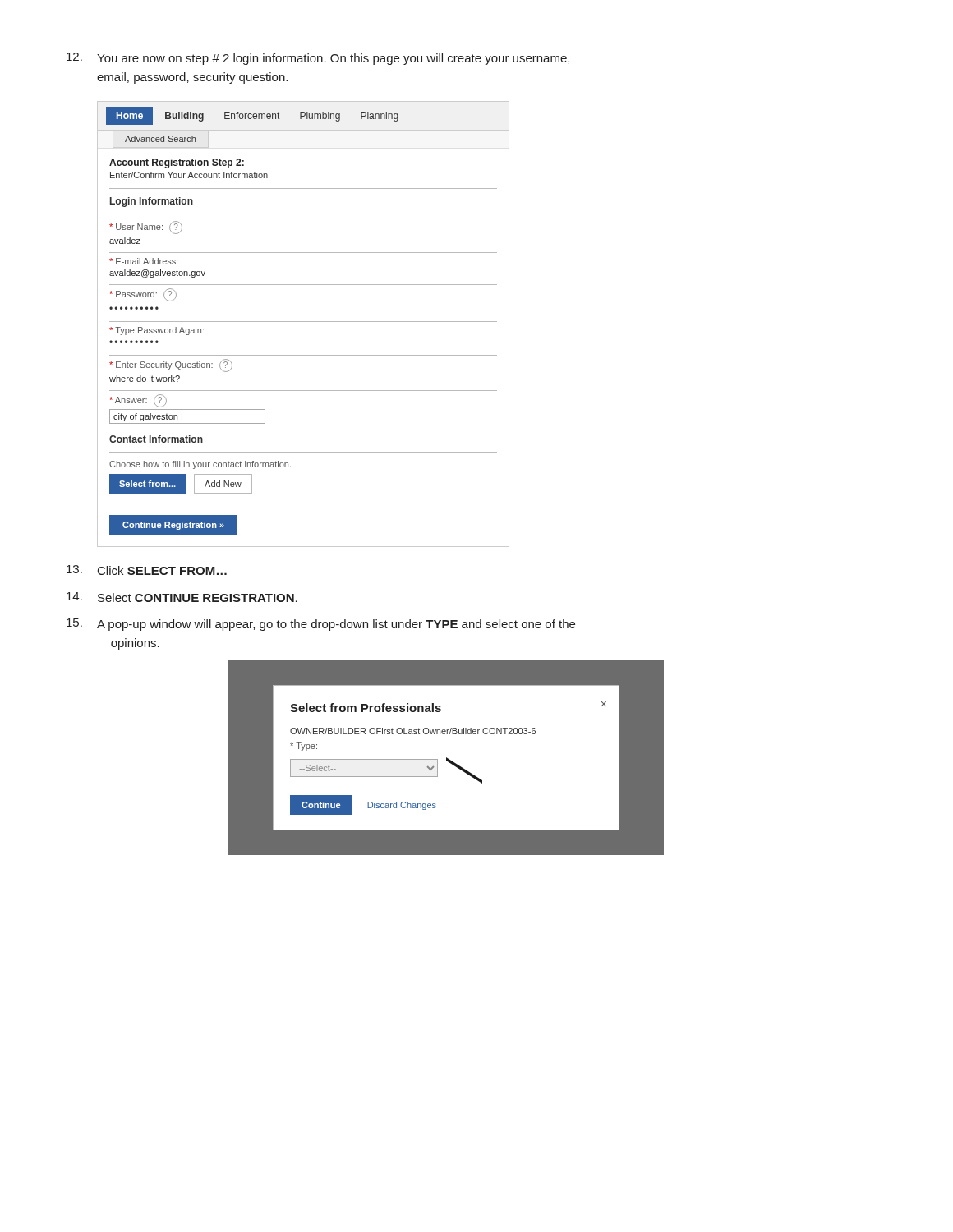Find "14. Select CONTINUE REGISTRATION." on this page
953x1232 pixels.
tap(182, 598)
